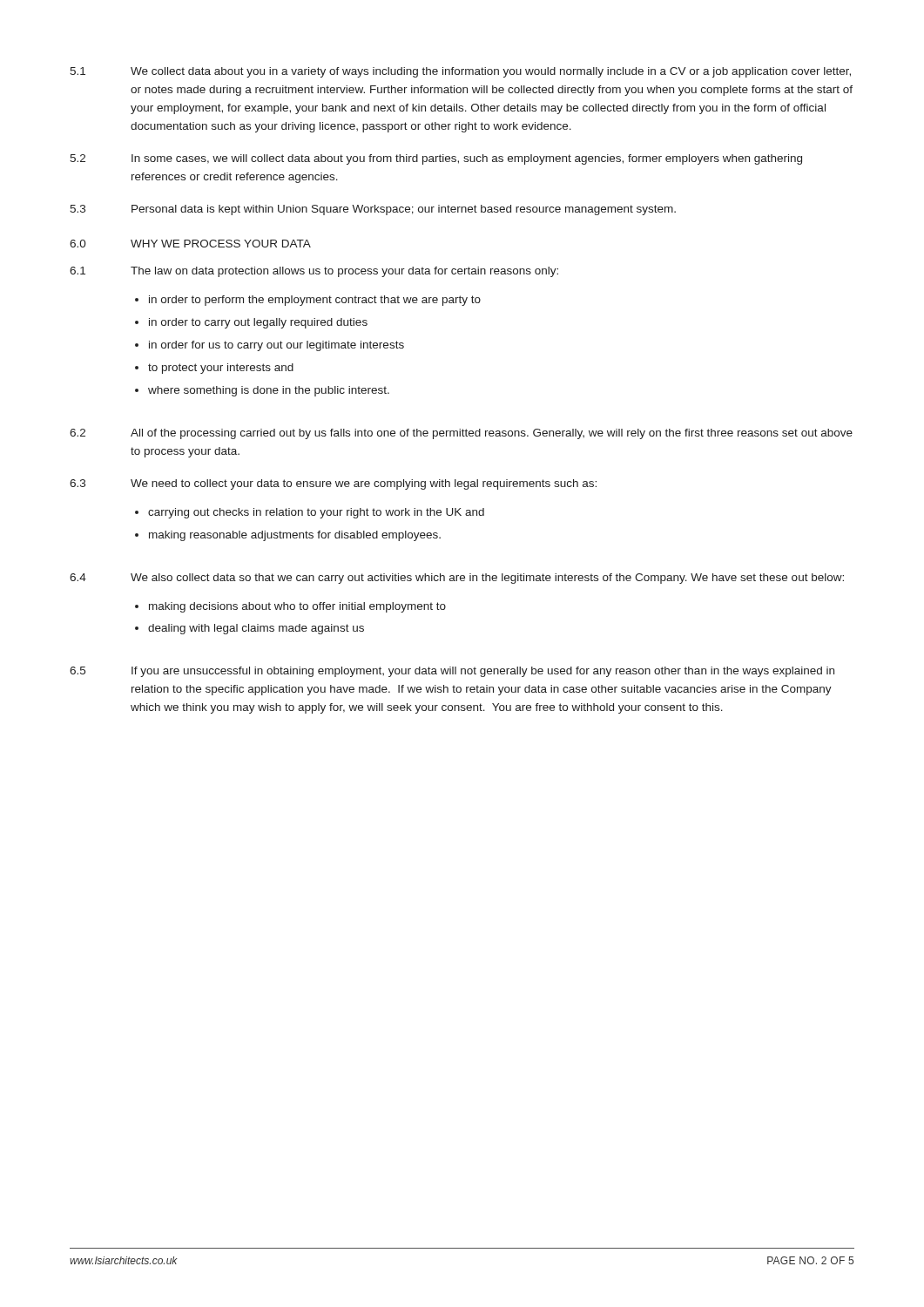Point to the block starting "where something is done in the"
This screenshot has width=924, height=1307.
tap(269, 390)
